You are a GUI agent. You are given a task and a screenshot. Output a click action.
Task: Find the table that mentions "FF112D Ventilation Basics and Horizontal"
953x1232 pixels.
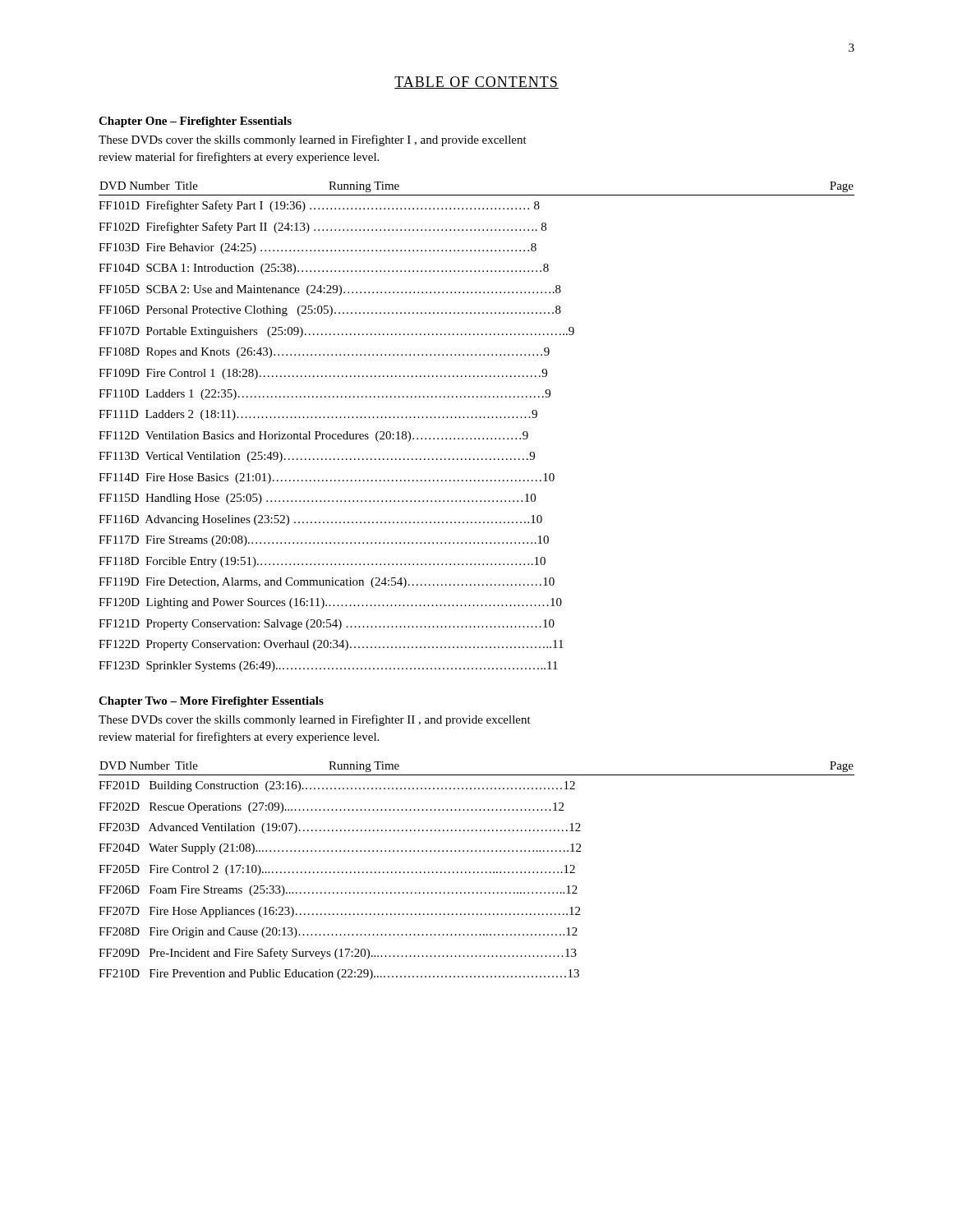476,427
